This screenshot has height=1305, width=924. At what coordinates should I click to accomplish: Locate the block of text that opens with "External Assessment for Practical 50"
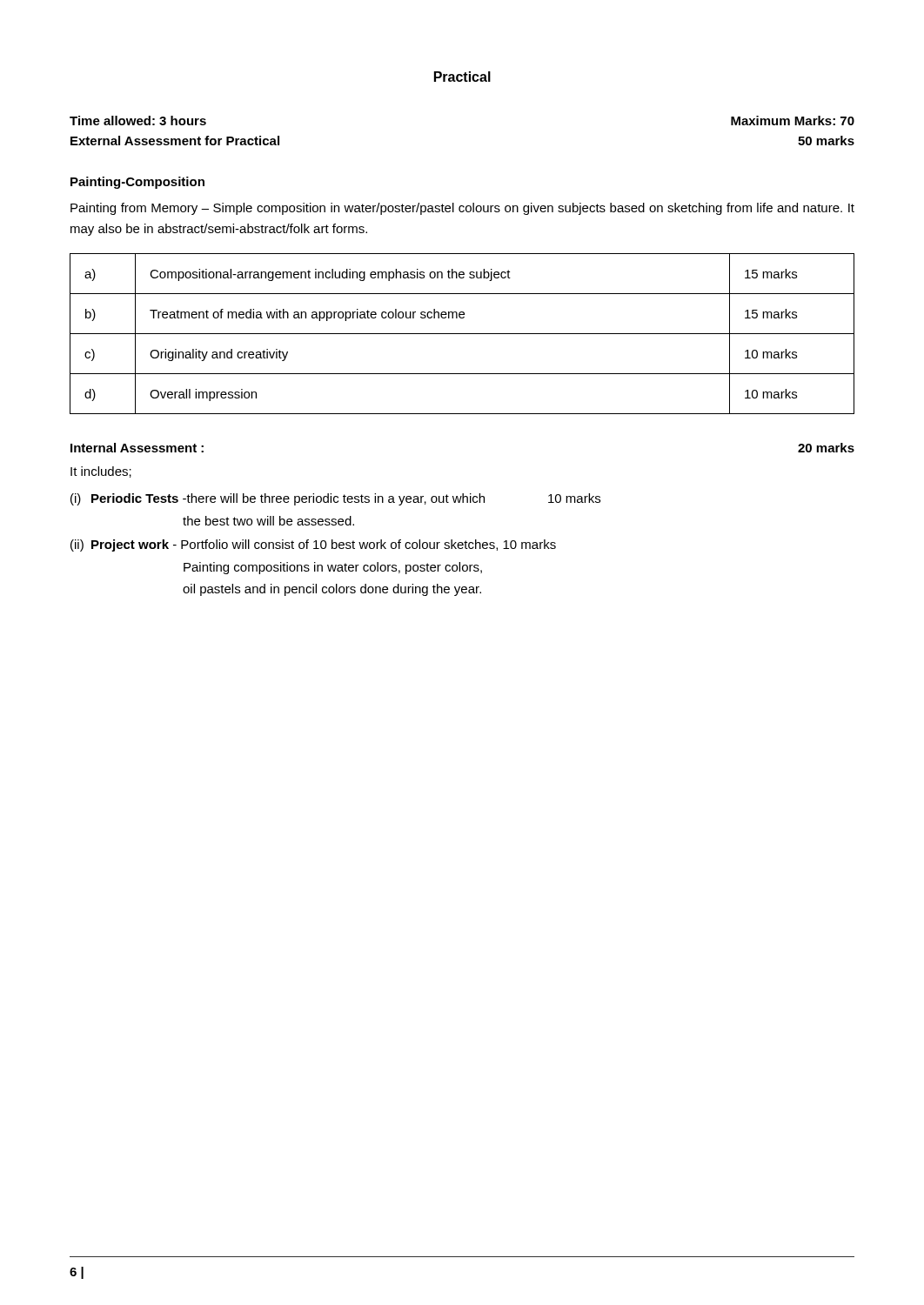(x=175, y=141)
